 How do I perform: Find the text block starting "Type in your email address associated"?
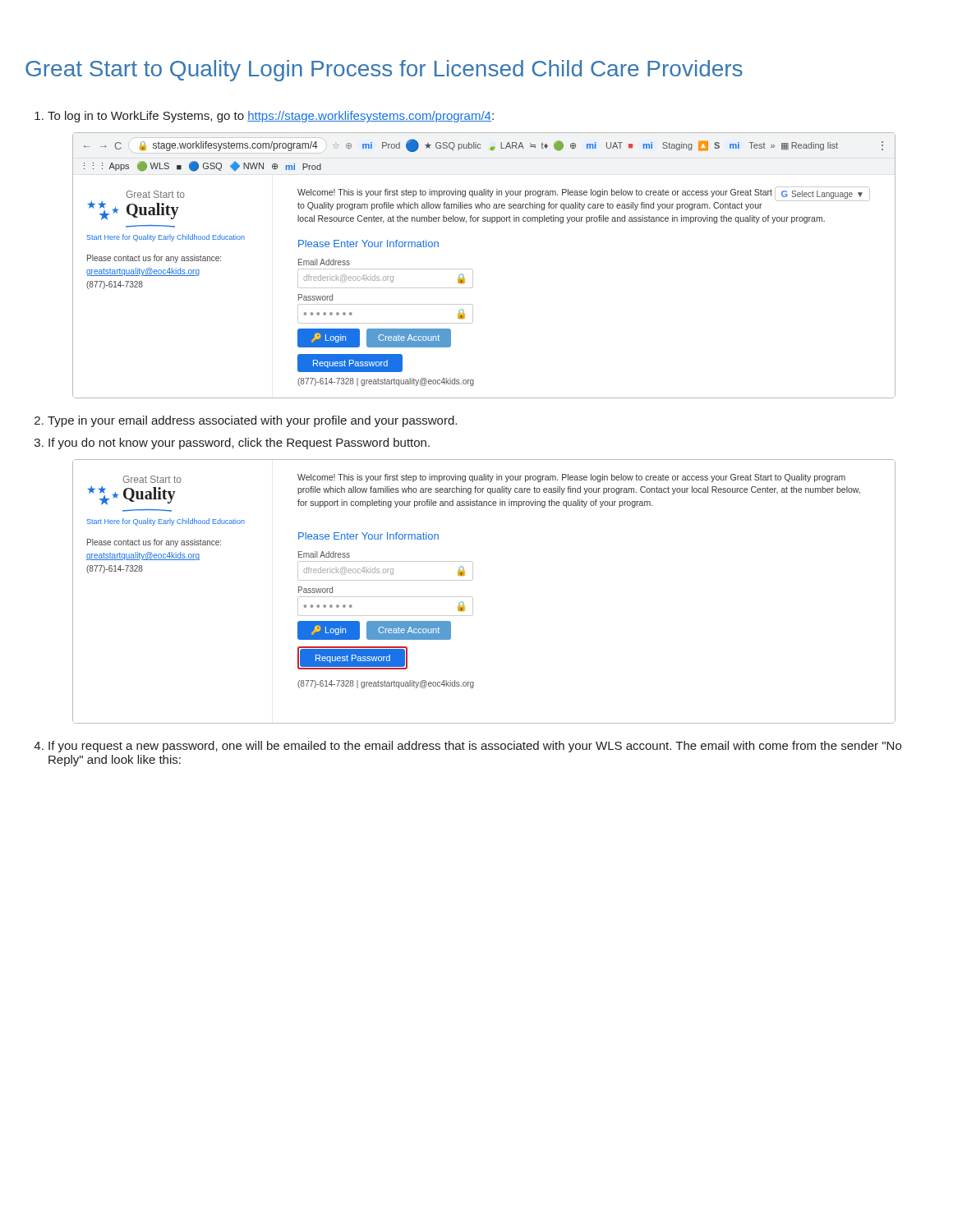pos(253,420)
